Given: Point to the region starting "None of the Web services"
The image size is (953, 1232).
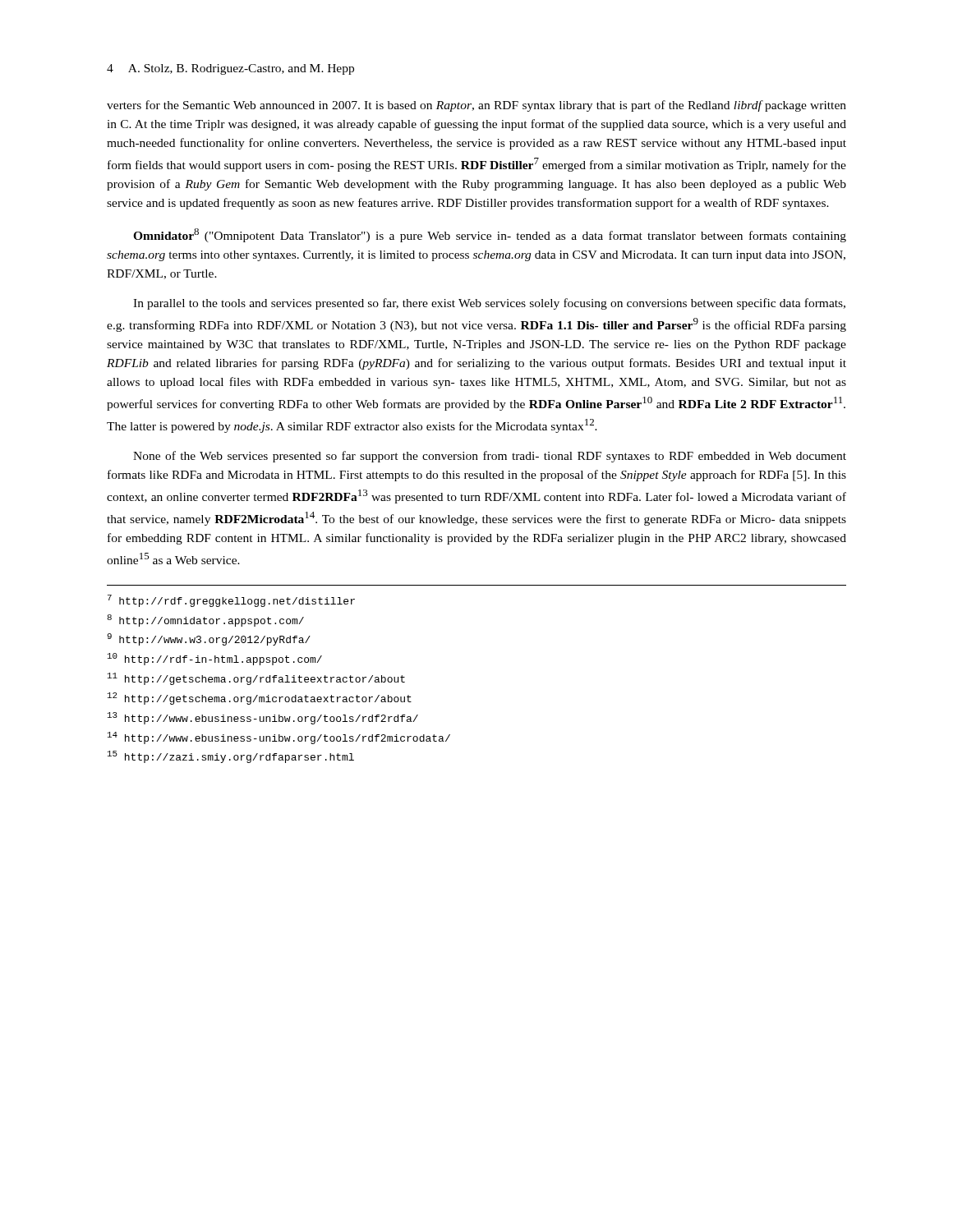Looking at the screenshot, I should [476, 507].
